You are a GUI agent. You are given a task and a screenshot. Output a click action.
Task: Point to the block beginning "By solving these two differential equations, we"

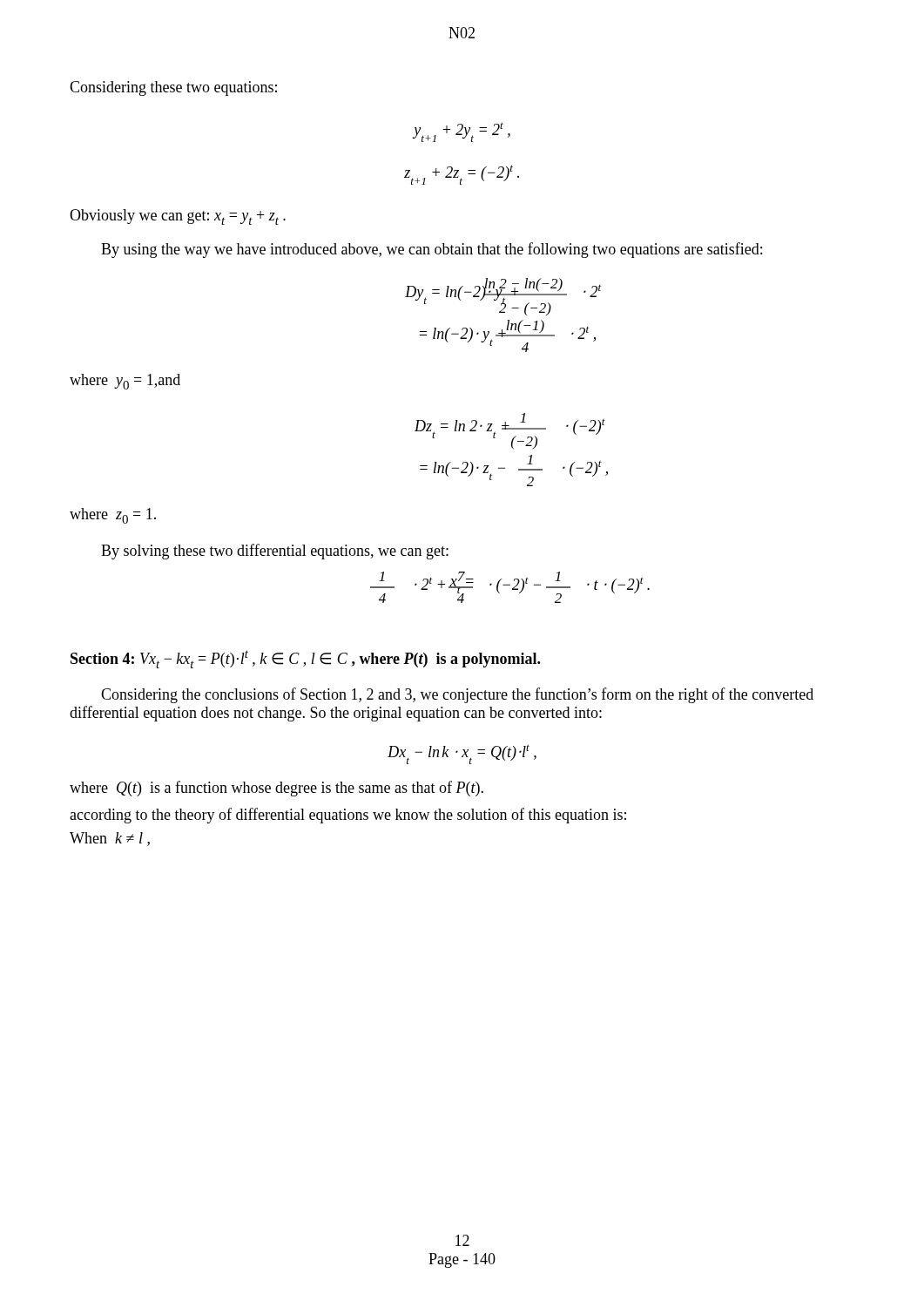pyautogui.click(x=275, y=551)
